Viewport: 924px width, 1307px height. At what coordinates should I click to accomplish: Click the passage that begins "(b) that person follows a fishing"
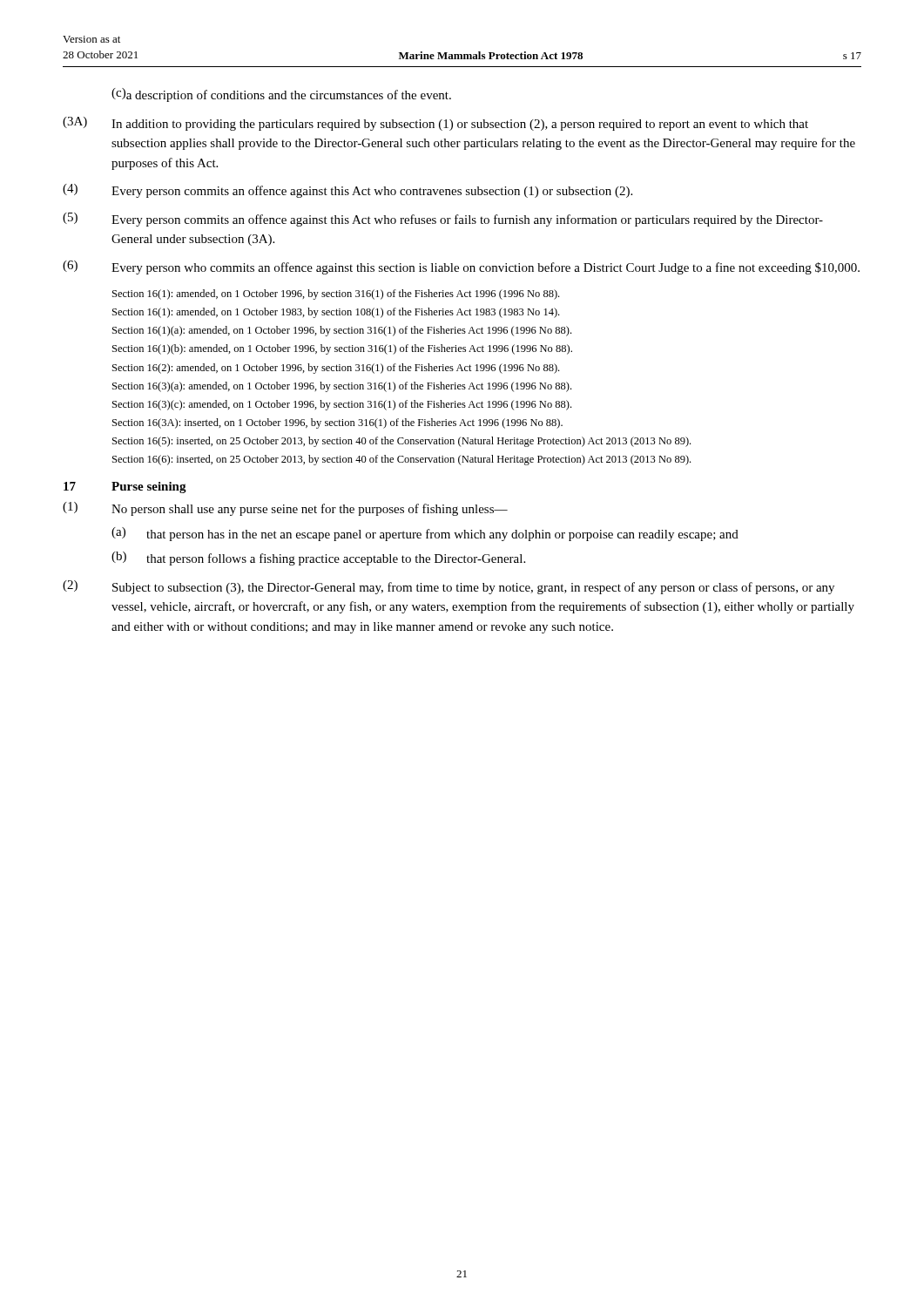[486, 559]
